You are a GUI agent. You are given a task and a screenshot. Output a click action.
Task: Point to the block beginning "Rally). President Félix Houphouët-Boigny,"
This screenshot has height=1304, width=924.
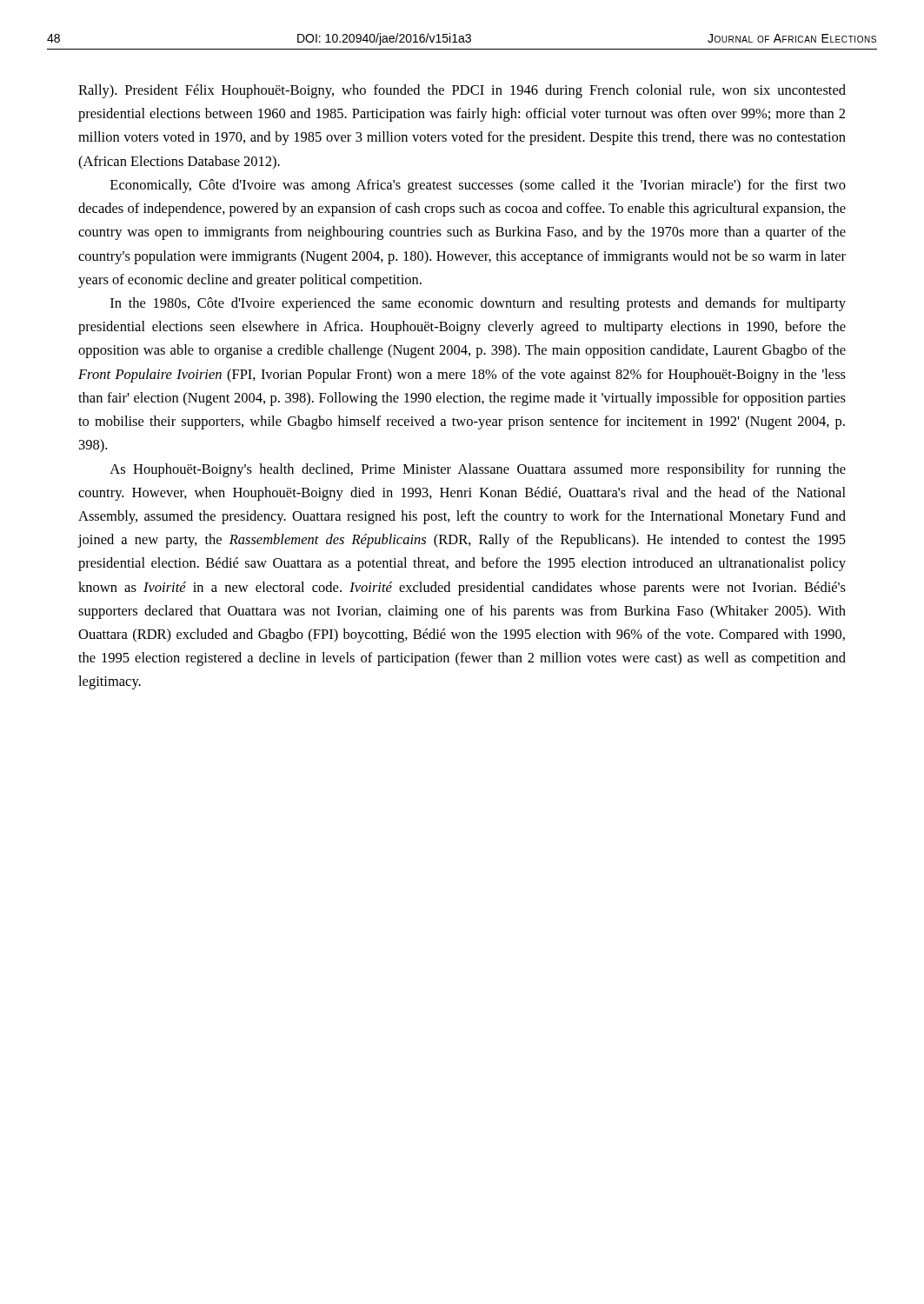[x=462, y=126]
